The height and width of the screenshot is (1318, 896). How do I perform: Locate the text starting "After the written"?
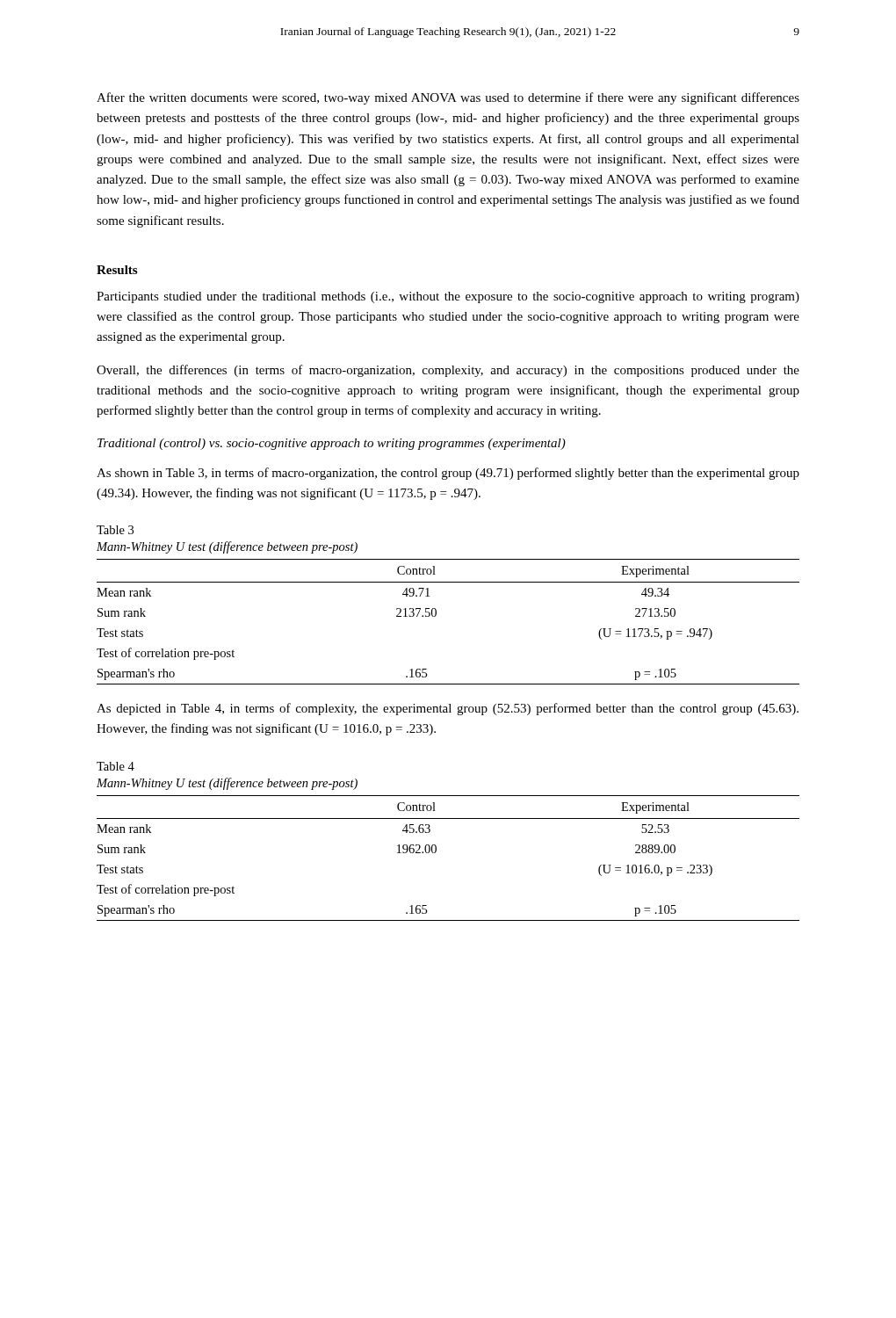(x=448, y=159)
